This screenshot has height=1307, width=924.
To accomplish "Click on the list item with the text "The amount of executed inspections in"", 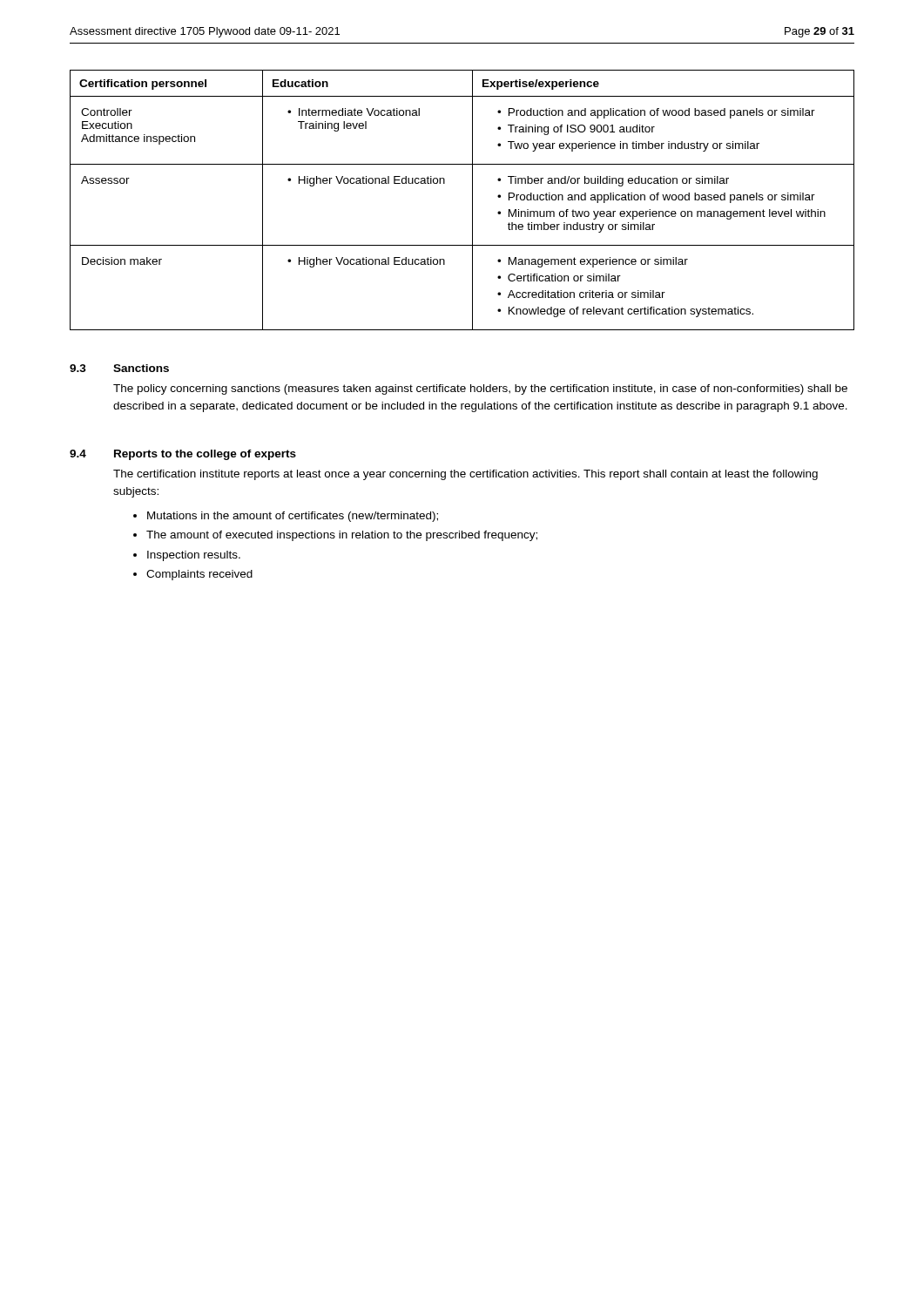I will (342, 535).
